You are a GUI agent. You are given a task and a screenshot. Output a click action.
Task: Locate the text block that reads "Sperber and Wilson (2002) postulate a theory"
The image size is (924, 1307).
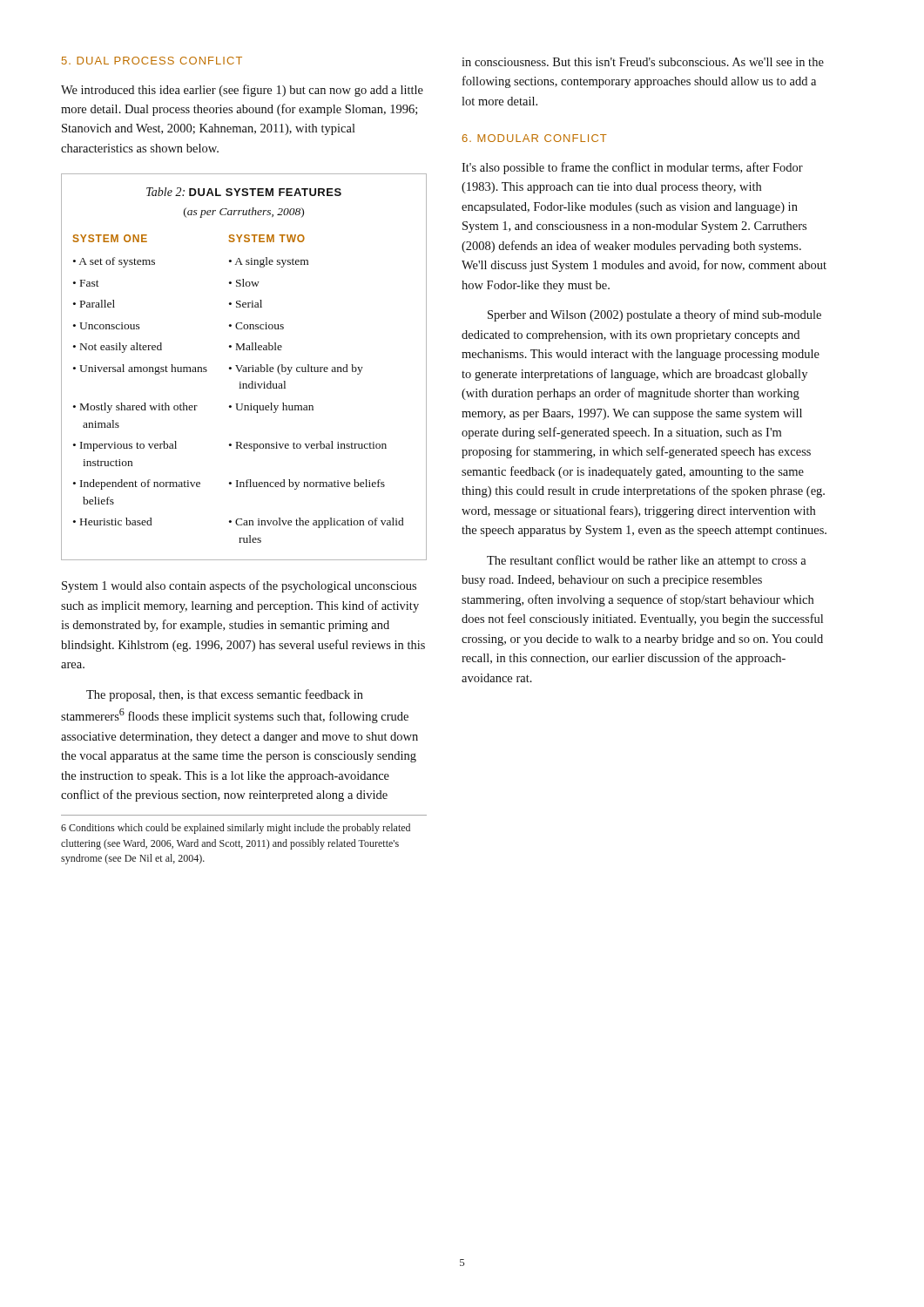(644, 423)
